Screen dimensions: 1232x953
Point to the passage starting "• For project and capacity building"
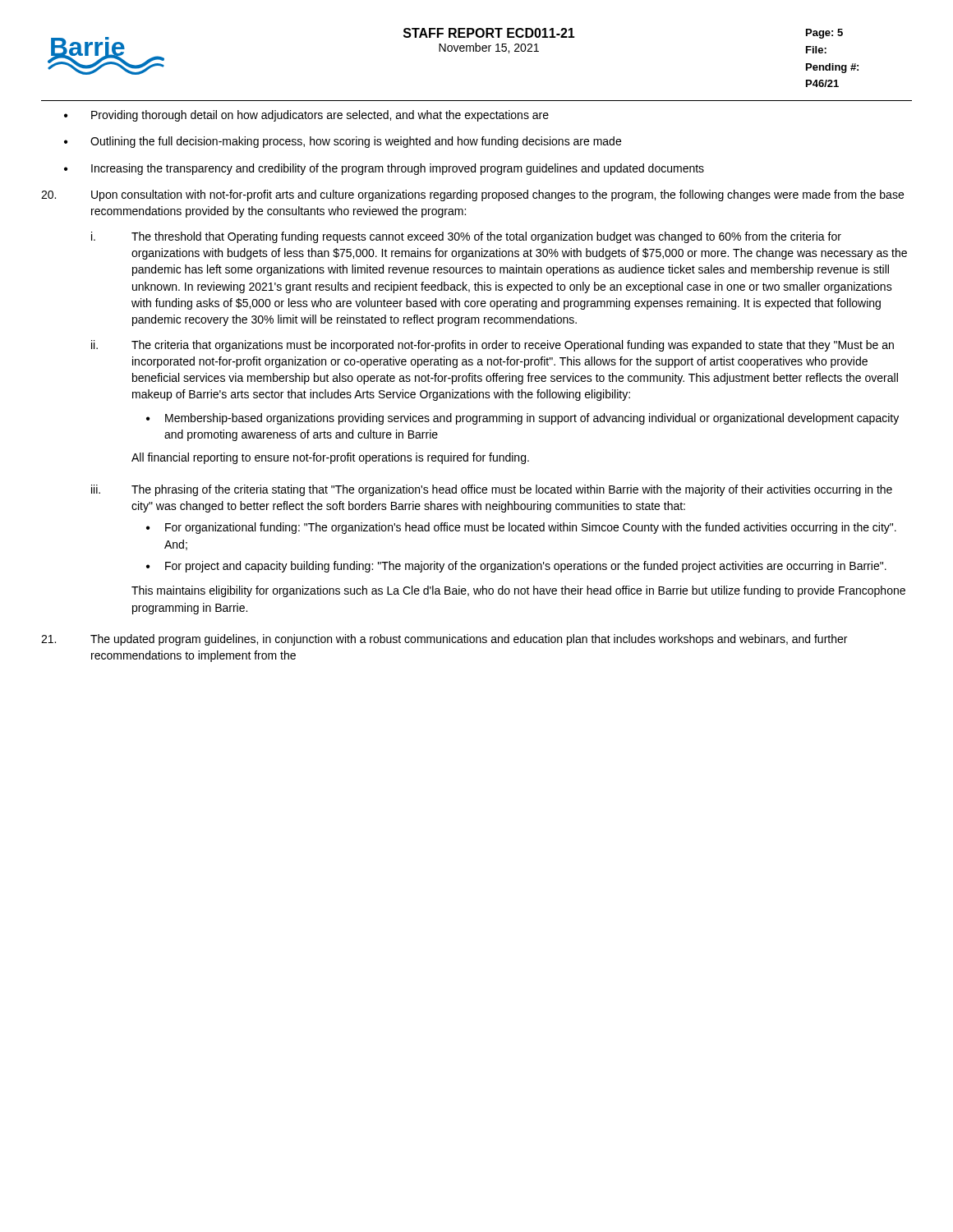pyautogui.click(x=522, y=567)
